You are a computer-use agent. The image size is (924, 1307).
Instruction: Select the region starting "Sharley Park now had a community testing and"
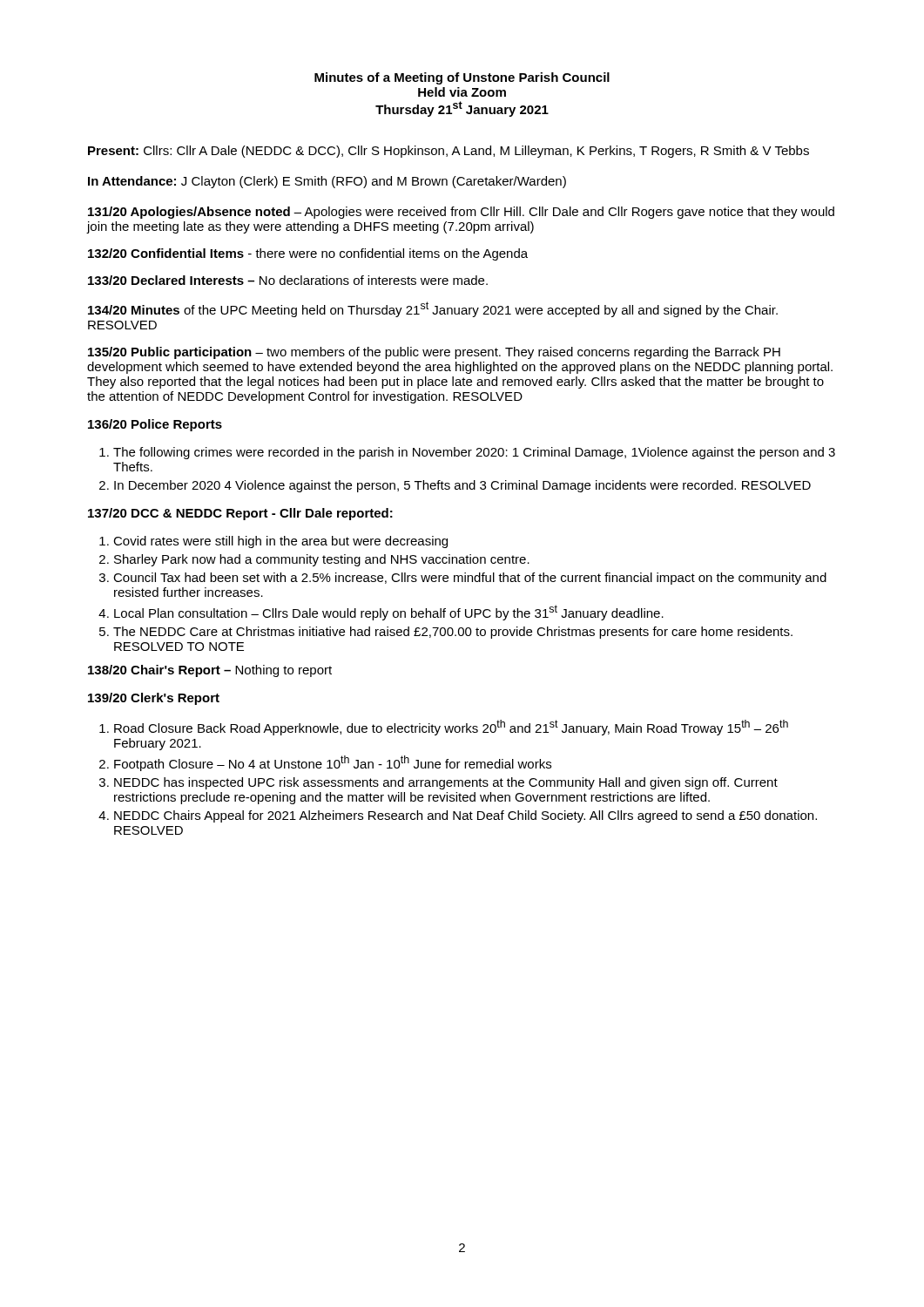pos(475,559)
